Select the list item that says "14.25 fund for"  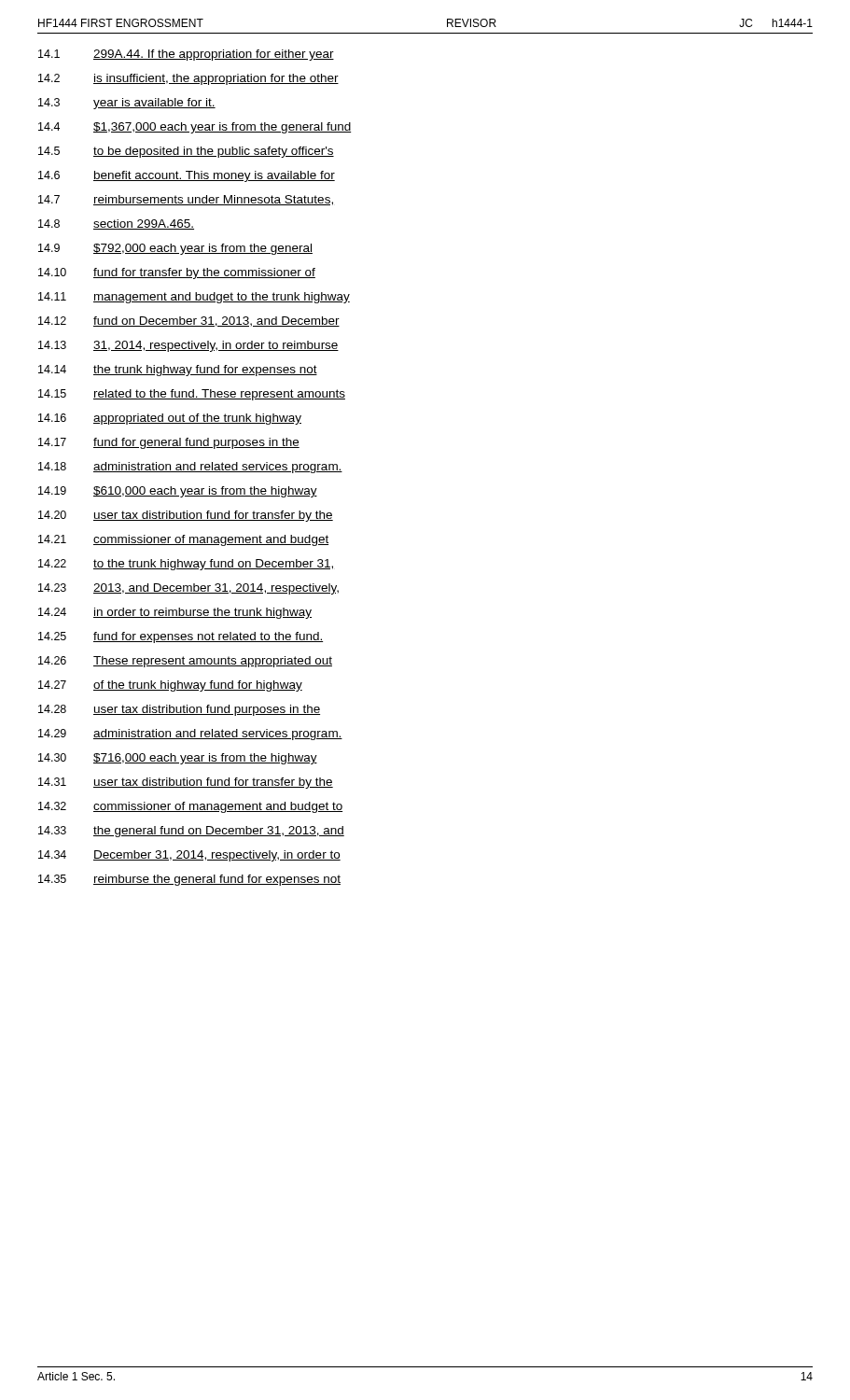coord(180,636)
